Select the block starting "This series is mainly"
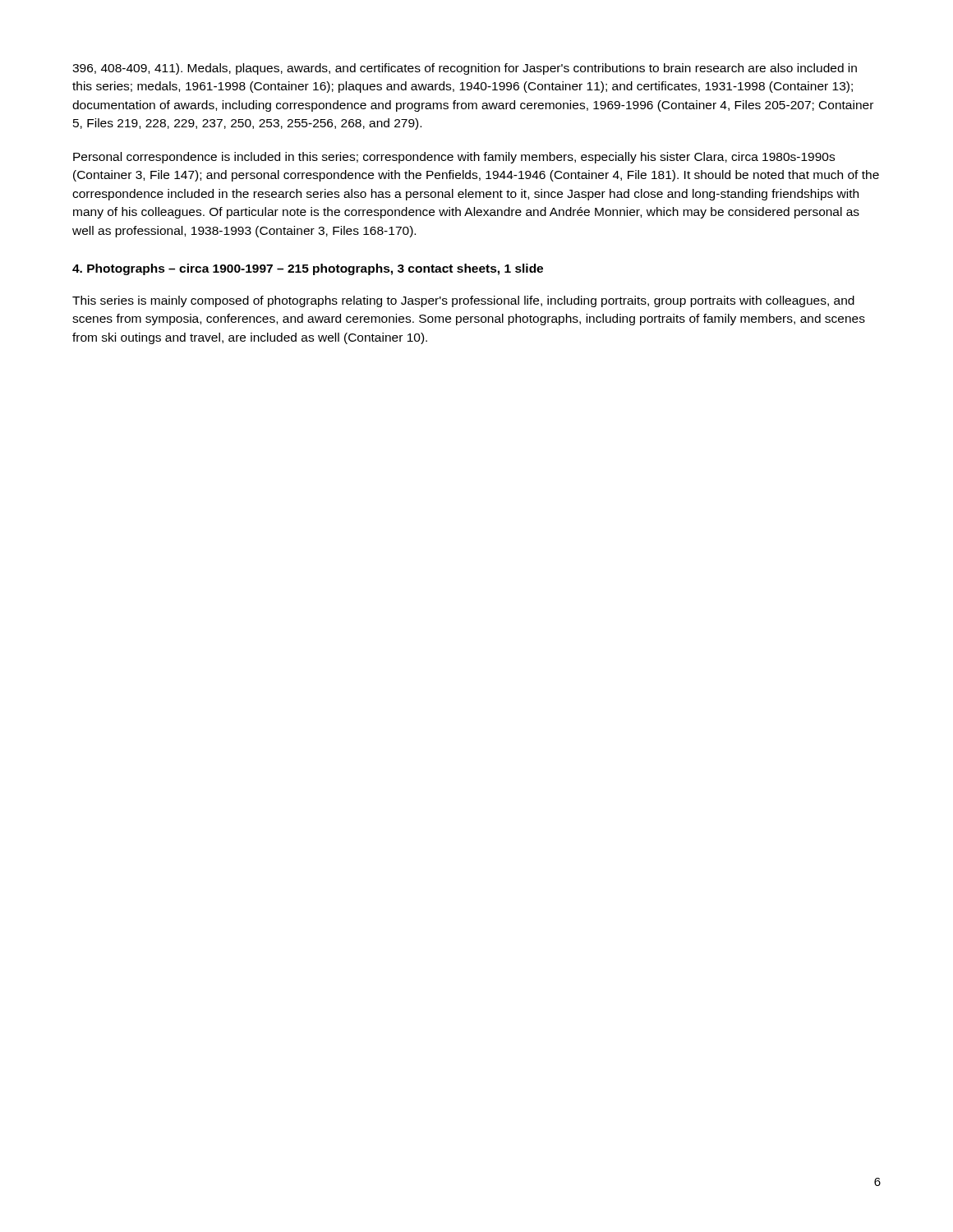953x1232 pixels. coord(469,318)
